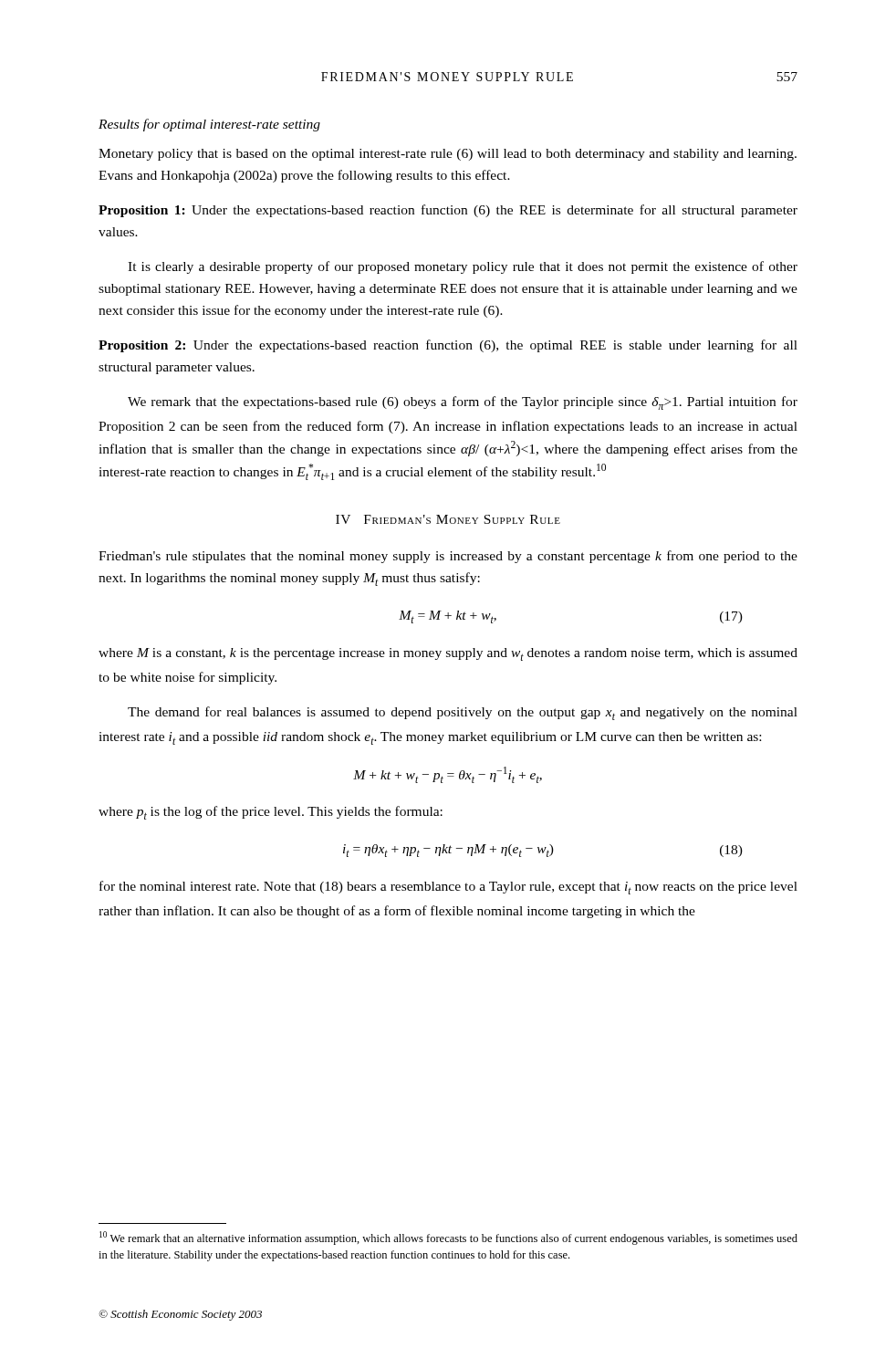Click on the block starting "We remark that the expectations-based rule"
896x1369 pixels.
[x=448, y=438]
